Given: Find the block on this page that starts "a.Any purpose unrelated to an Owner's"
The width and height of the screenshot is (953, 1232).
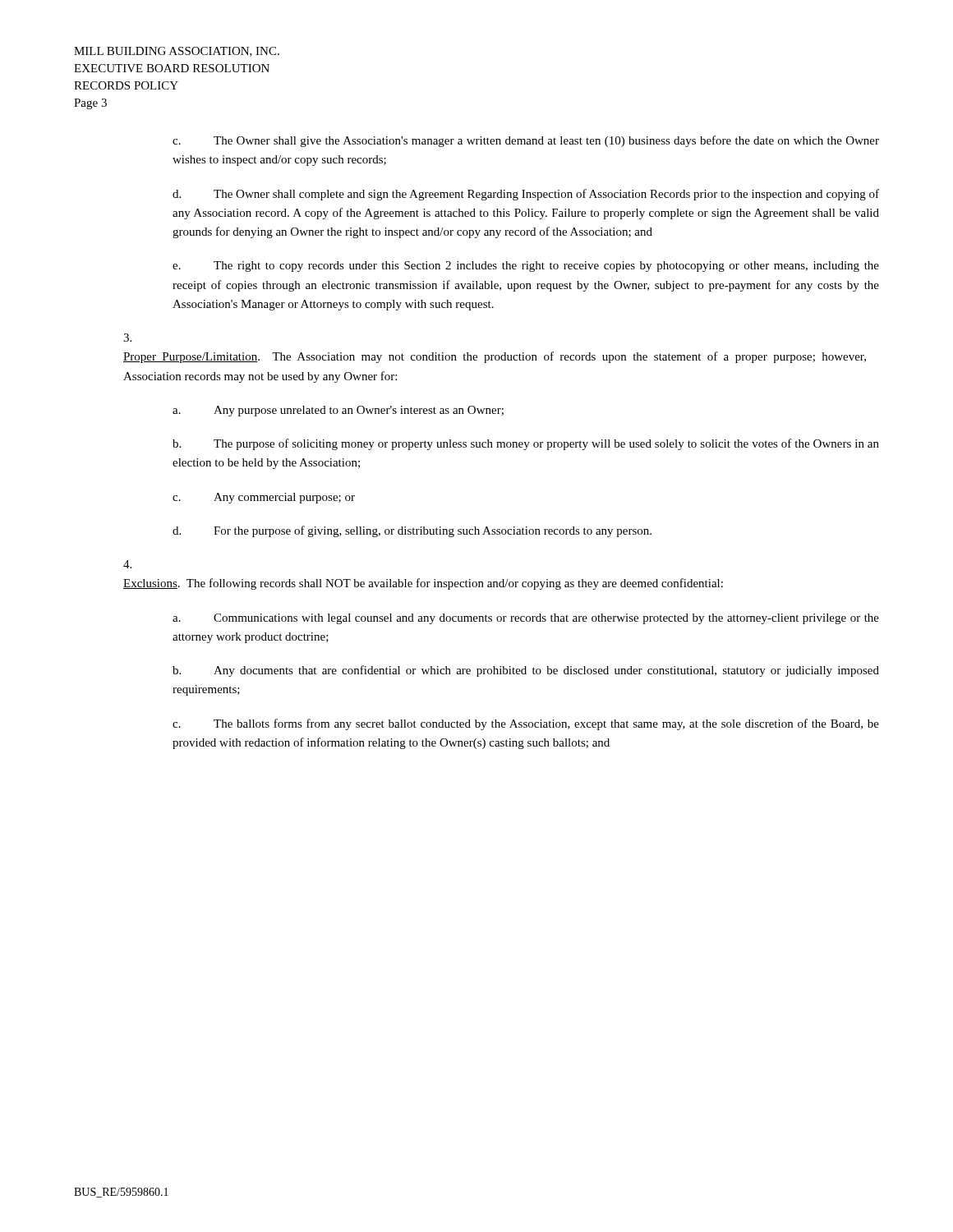Looking at the screenshot, I should (338, 410).
